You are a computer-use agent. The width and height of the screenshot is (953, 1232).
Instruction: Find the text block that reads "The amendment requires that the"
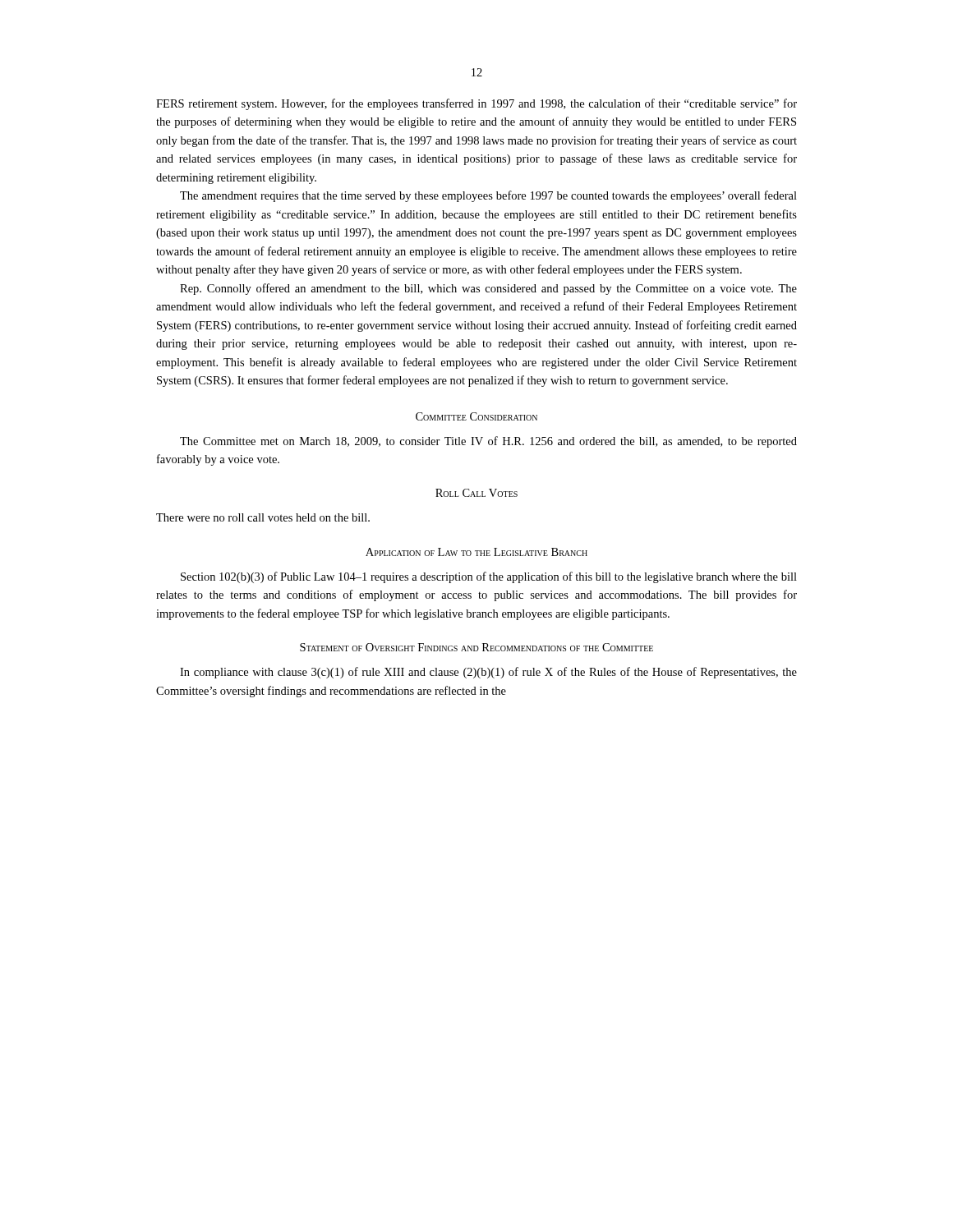point(476,233)
